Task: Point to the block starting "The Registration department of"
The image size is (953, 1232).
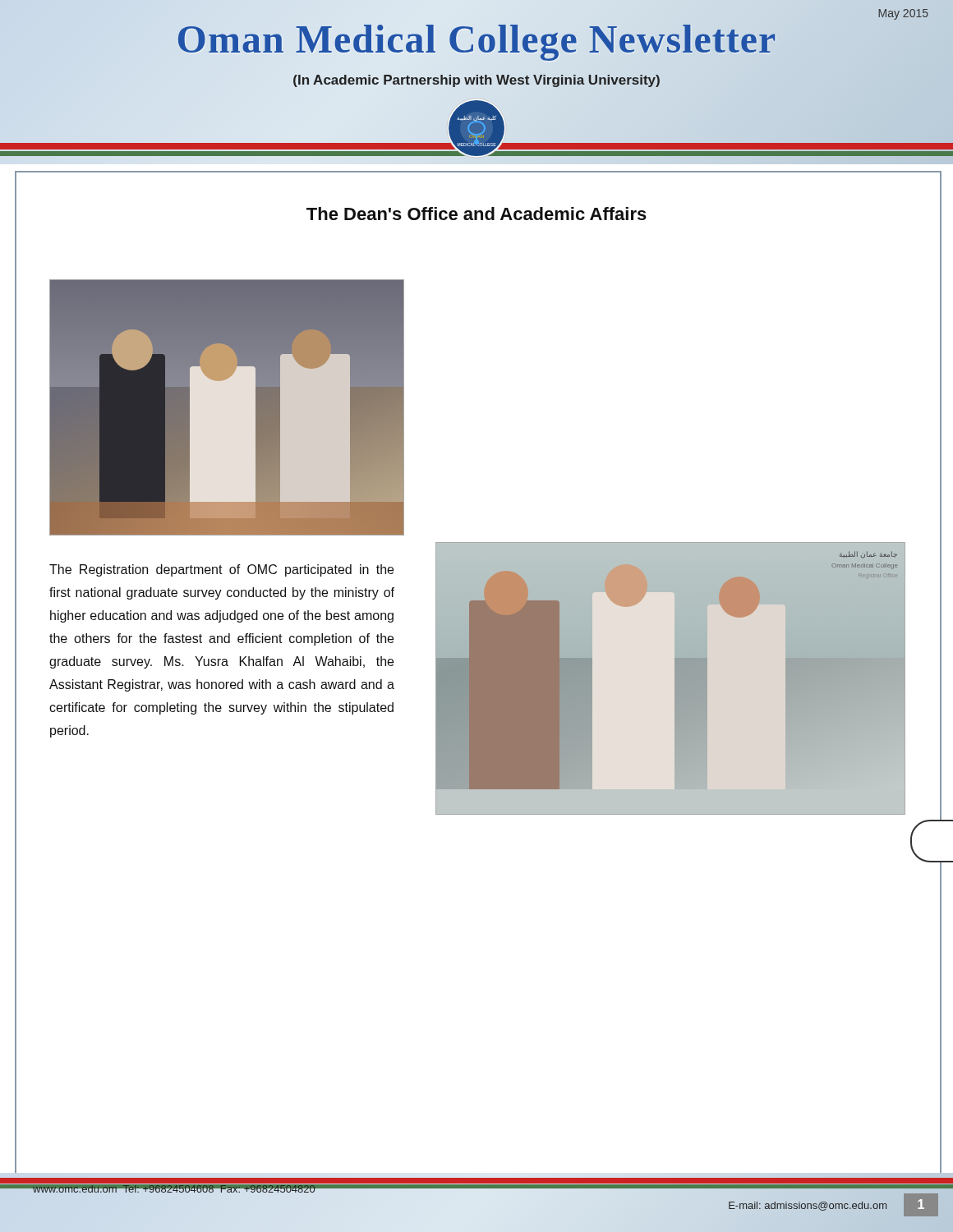Action: click(222, 650)
